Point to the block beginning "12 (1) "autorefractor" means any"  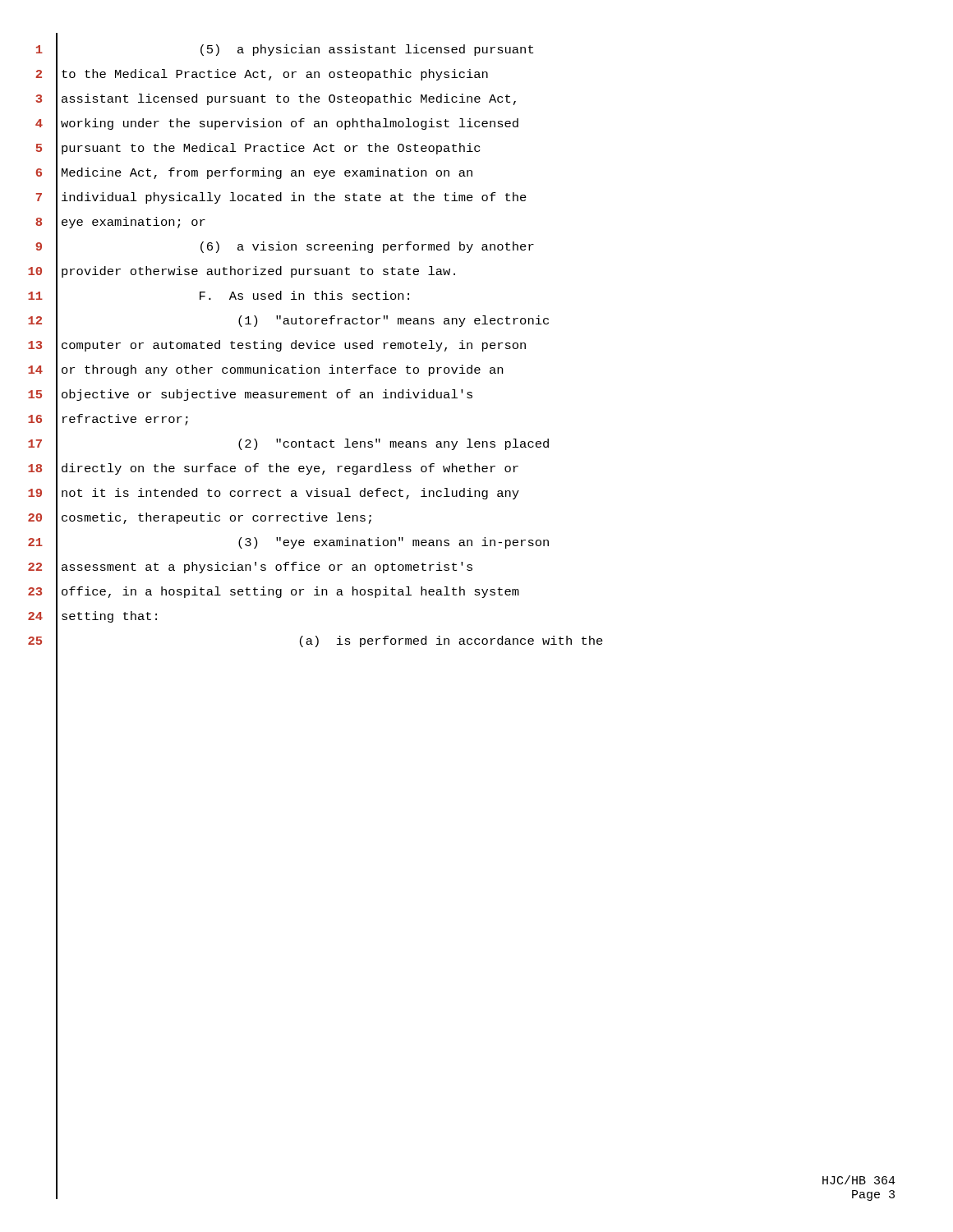point(476,321)
